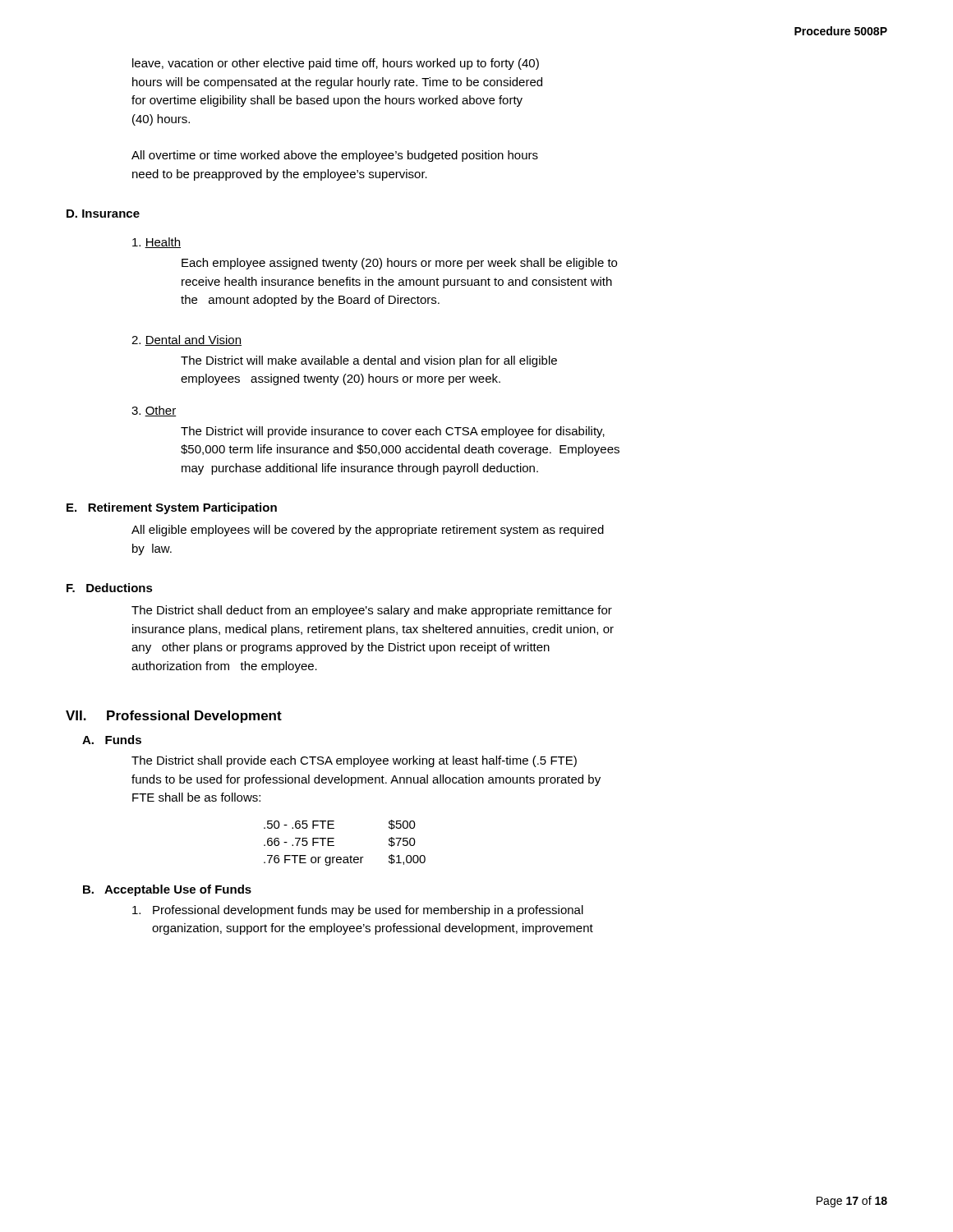The image size is (953, 1232).
Task: Locate the text "E. Retirement System Participation"
Action: pyautogui.click(x=172, y=507)
